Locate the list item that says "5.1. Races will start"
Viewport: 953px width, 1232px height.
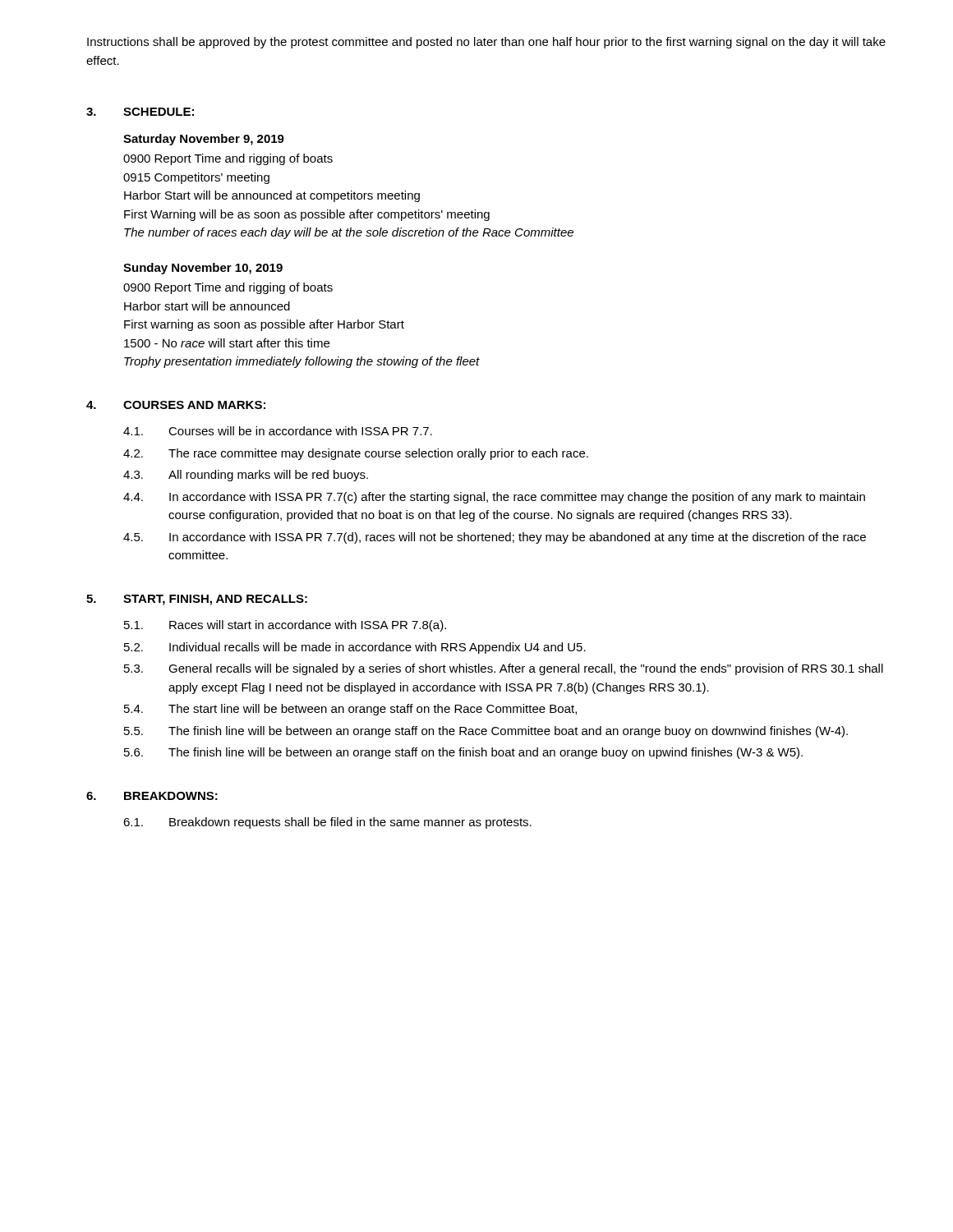(285, 626)
